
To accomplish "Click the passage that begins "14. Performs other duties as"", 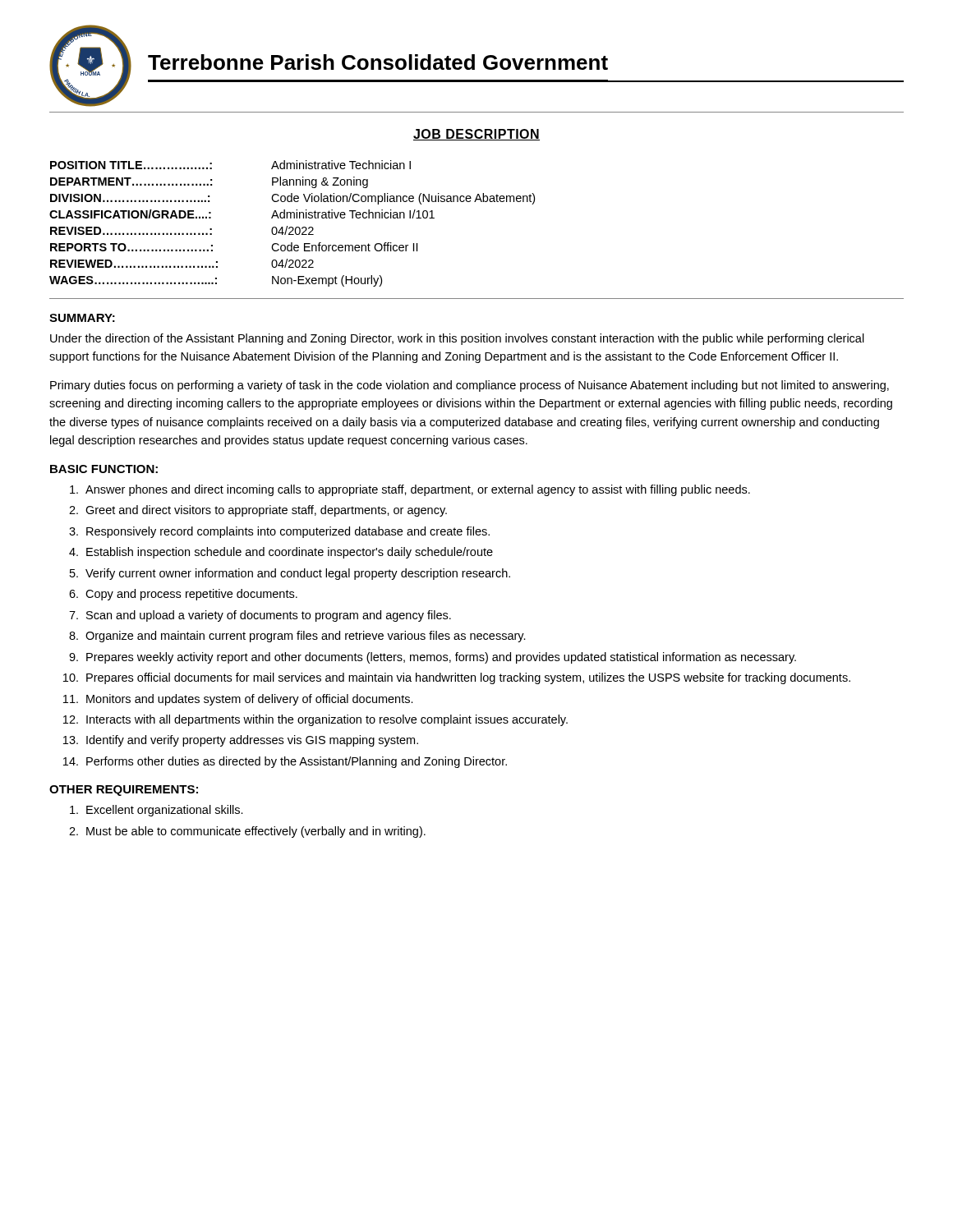I will coord(476,761).
